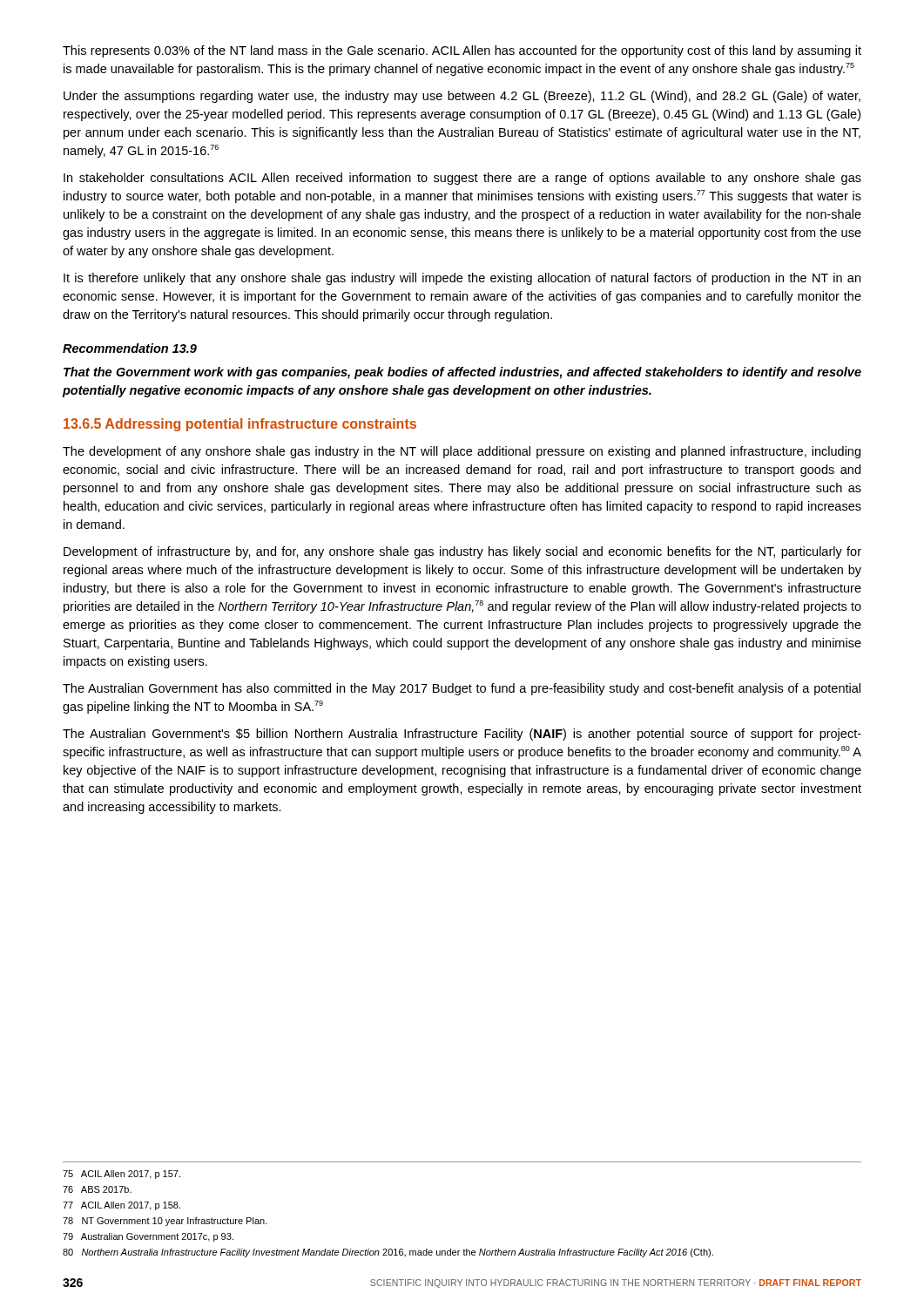This screenshot has width=924, height=1307.
Task: Find the text starting "Under the assumptions regarding water use,"
Action: [462, 124]
